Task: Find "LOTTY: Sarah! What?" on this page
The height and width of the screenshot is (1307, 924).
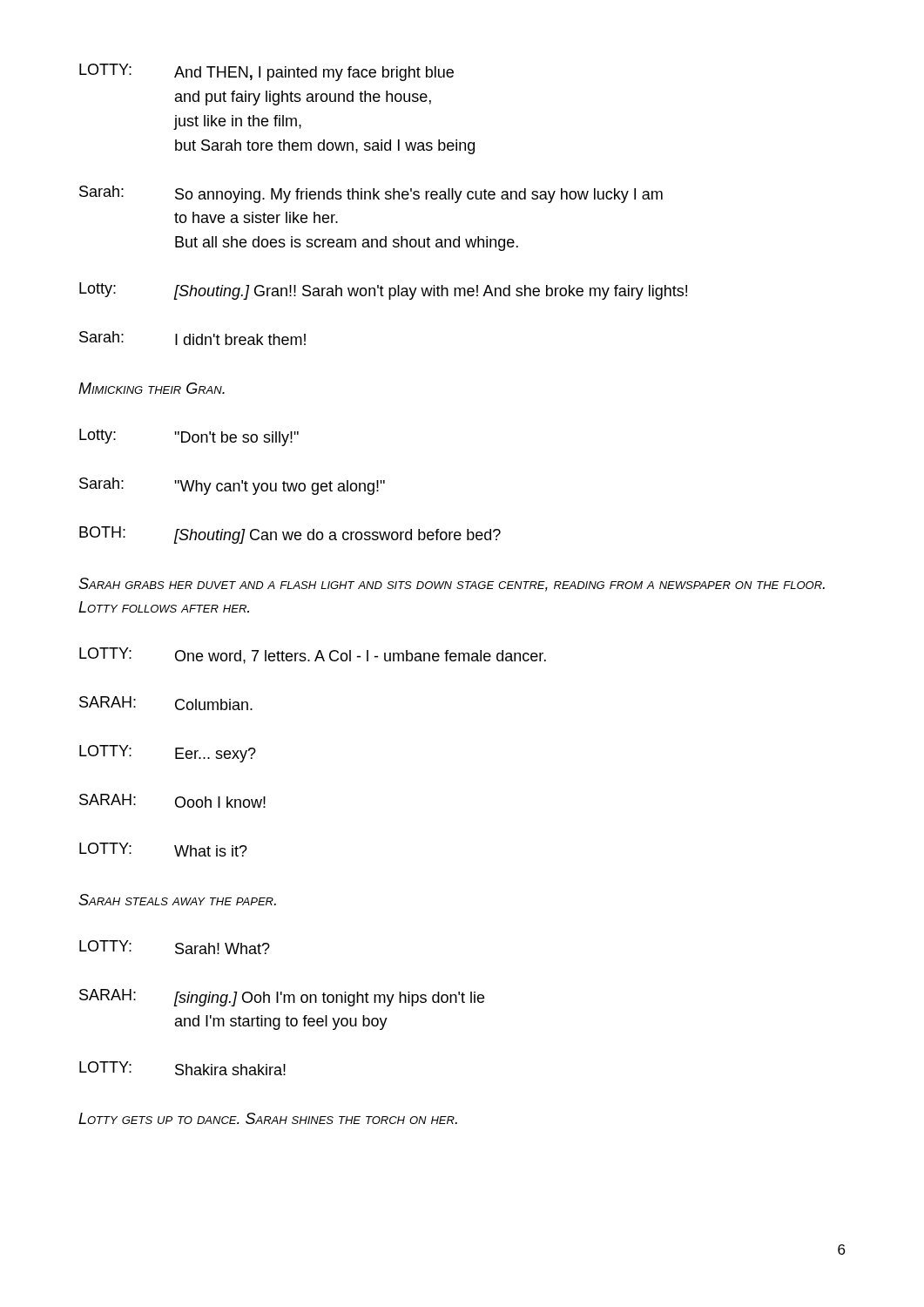Action: point(175,947)
